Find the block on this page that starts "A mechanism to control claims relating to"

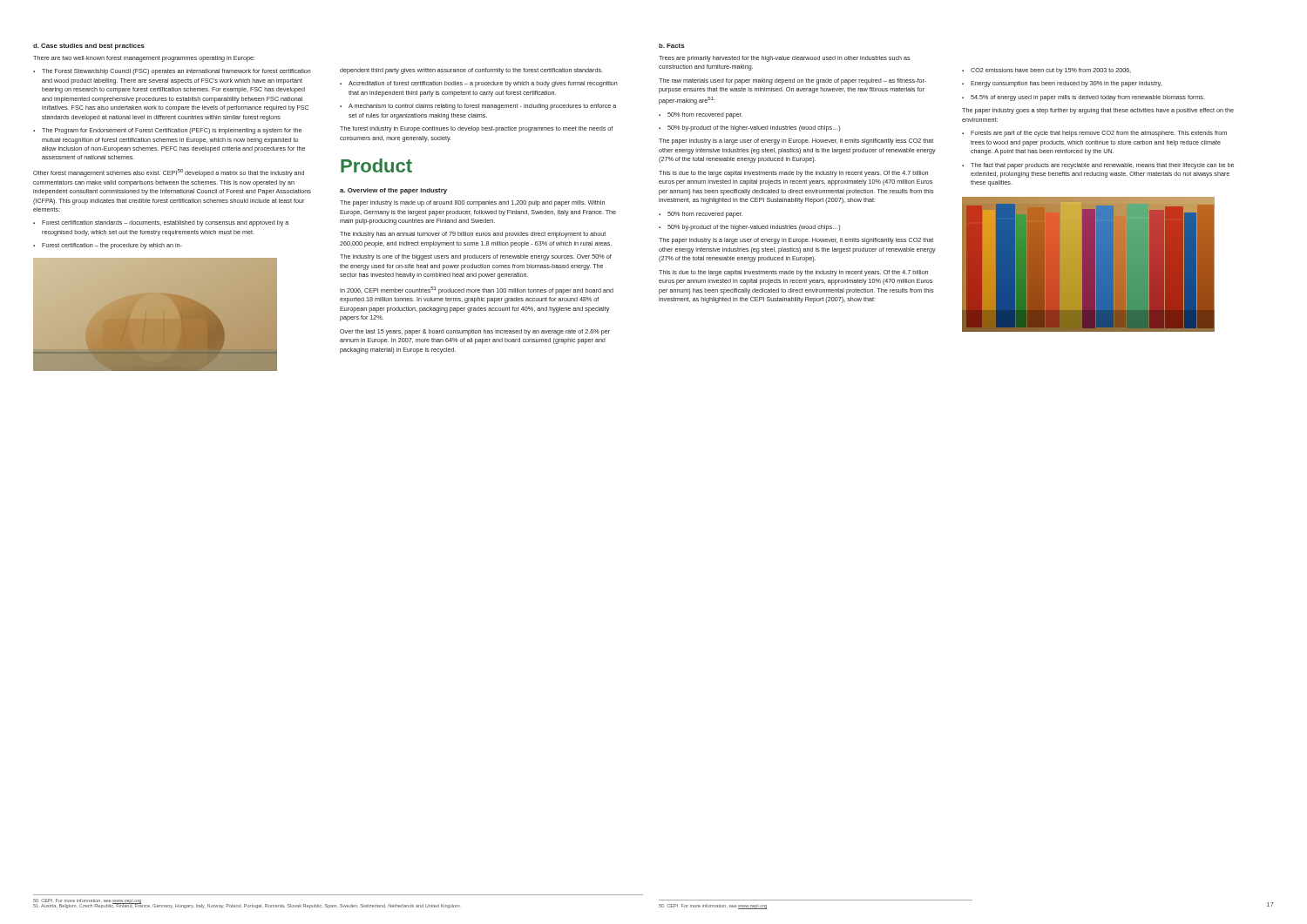pyautogui.click(x=482, y=111)
